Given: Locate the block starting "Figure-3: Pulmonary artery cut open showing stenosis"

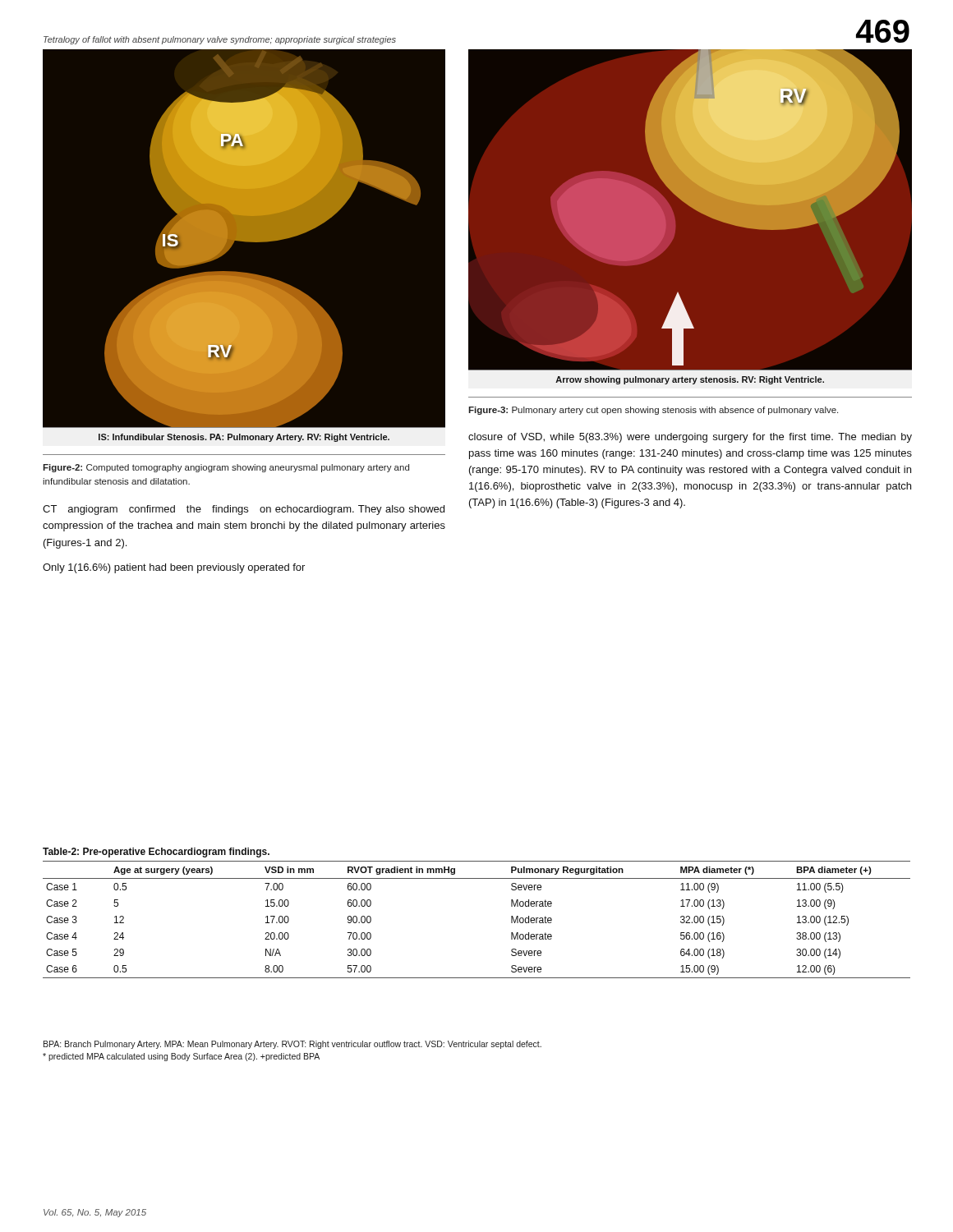Looking at the screenshot, I should [654, 410].
